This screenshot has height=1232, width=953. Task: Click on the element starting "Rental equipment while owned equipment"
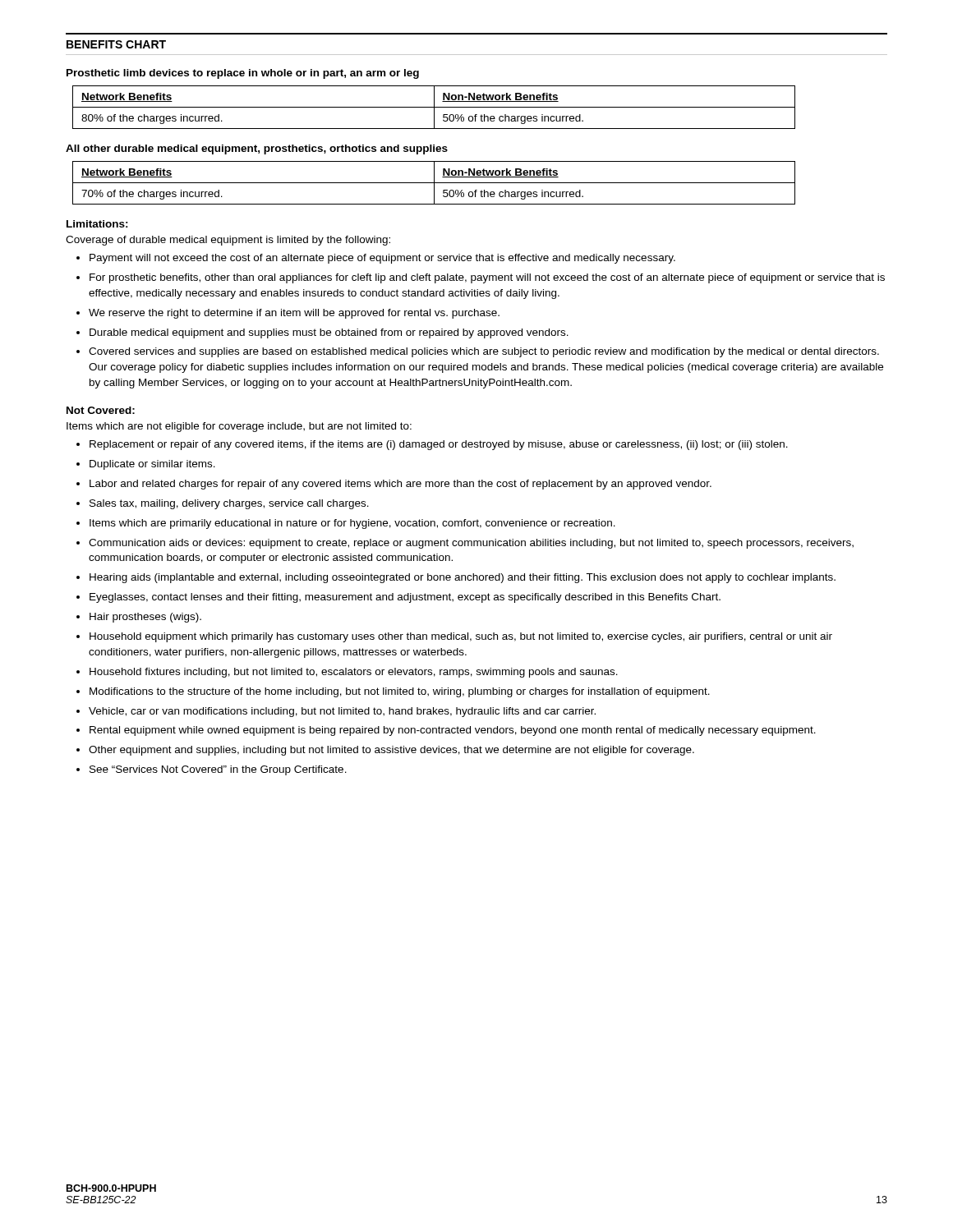pyautogui.click(x=452, y=730)
